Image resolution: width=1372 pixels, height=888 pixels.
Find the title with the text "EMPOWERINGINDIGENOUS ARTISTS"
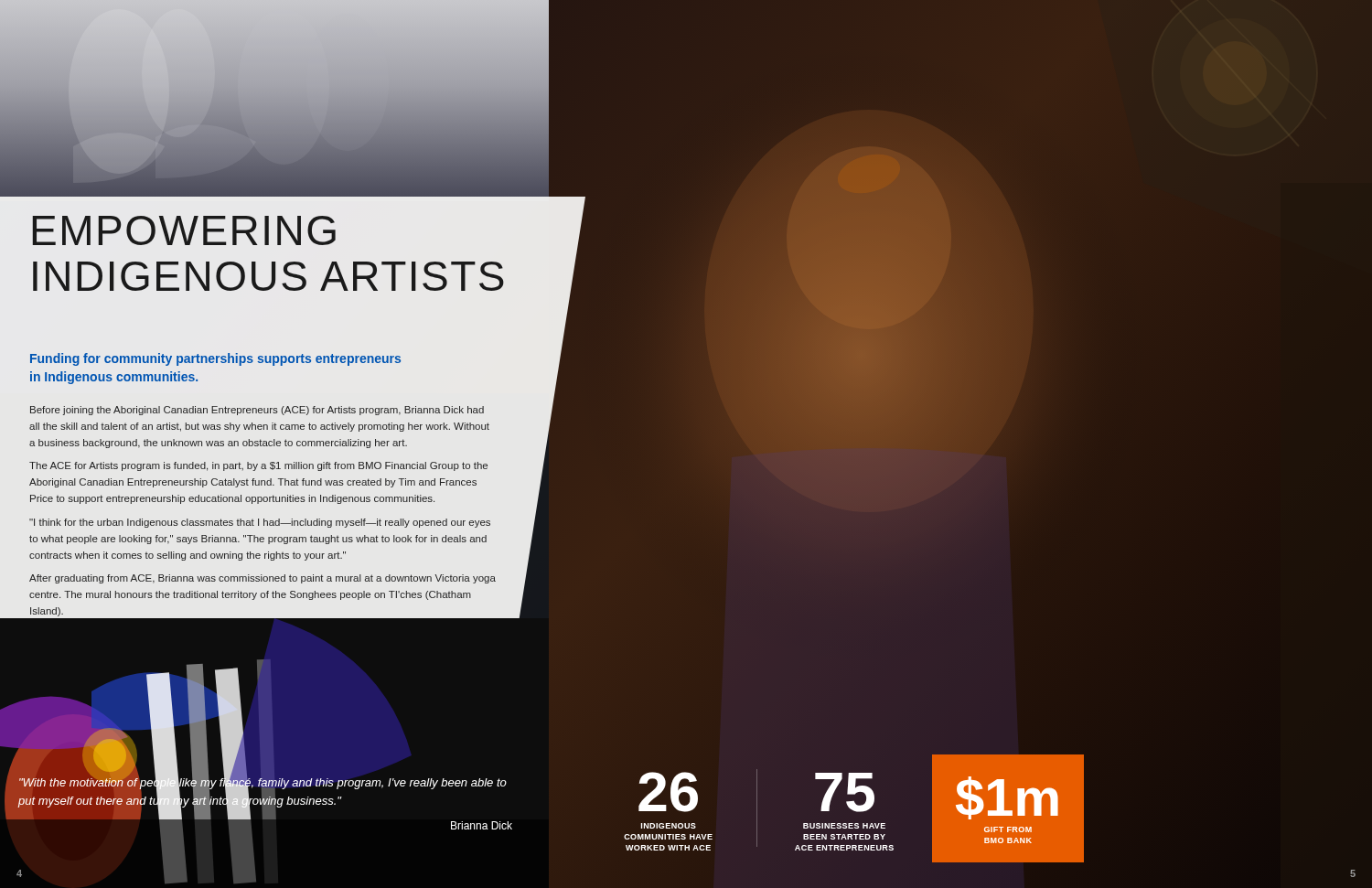click(272, 254)
